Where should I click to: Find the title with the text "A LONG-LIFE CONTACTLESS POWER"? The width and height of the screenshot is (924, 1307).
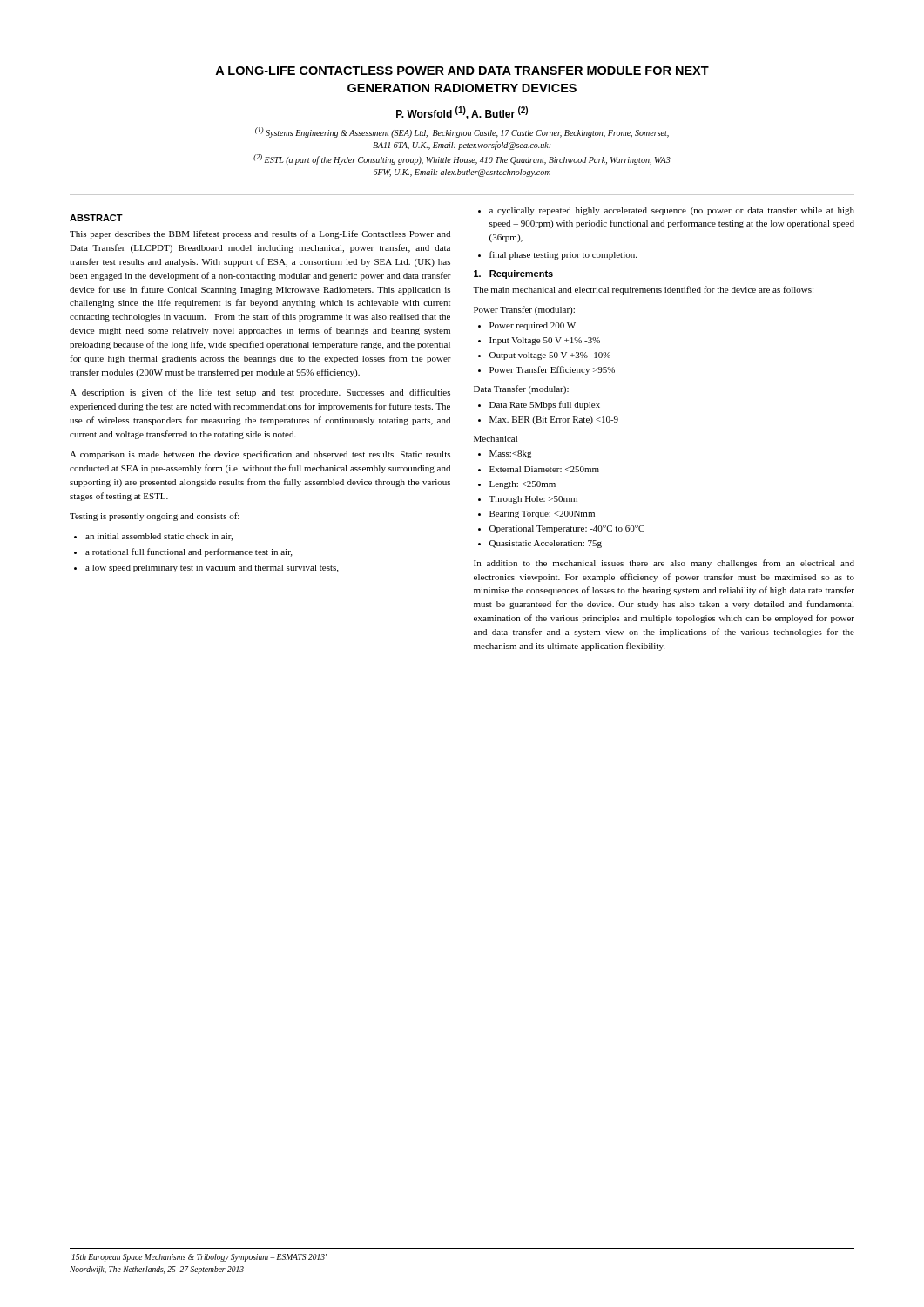462,80
